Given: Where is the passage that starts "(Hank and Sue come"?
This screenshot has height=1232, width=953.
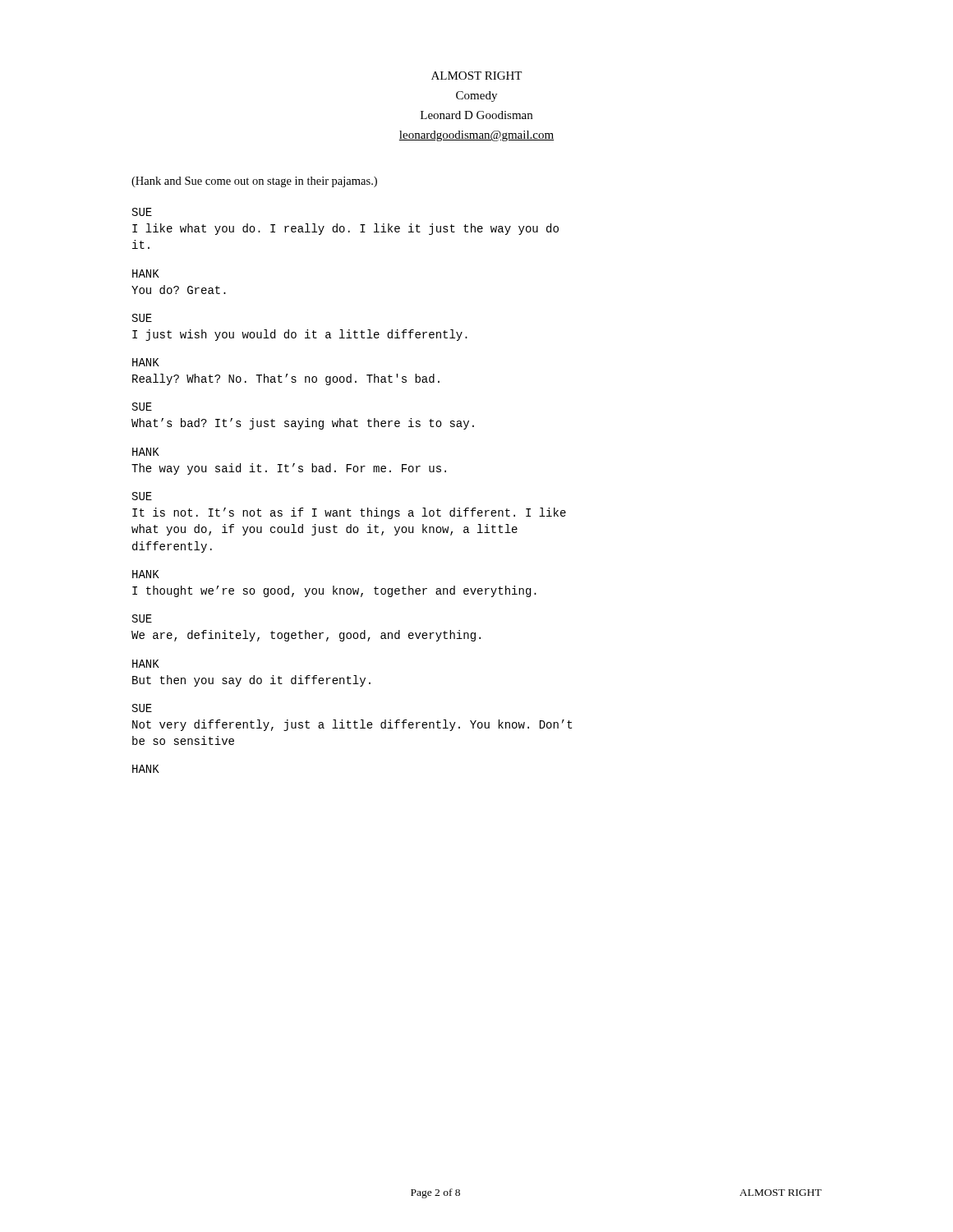Looking at the screenshot, I should (254, 181).
